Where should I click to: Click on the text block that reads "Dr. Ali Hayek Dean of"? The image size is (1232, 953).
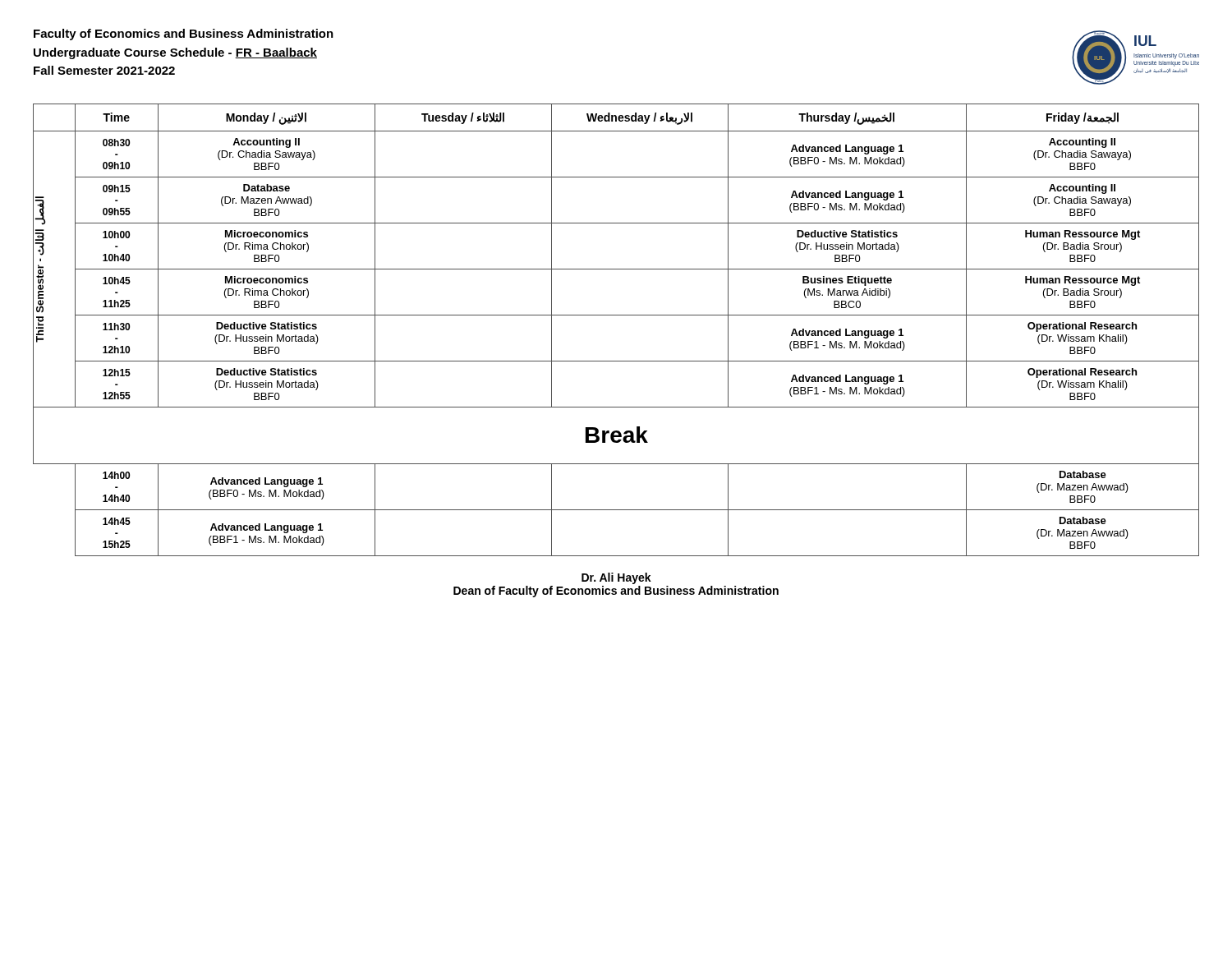coord(616,584)
